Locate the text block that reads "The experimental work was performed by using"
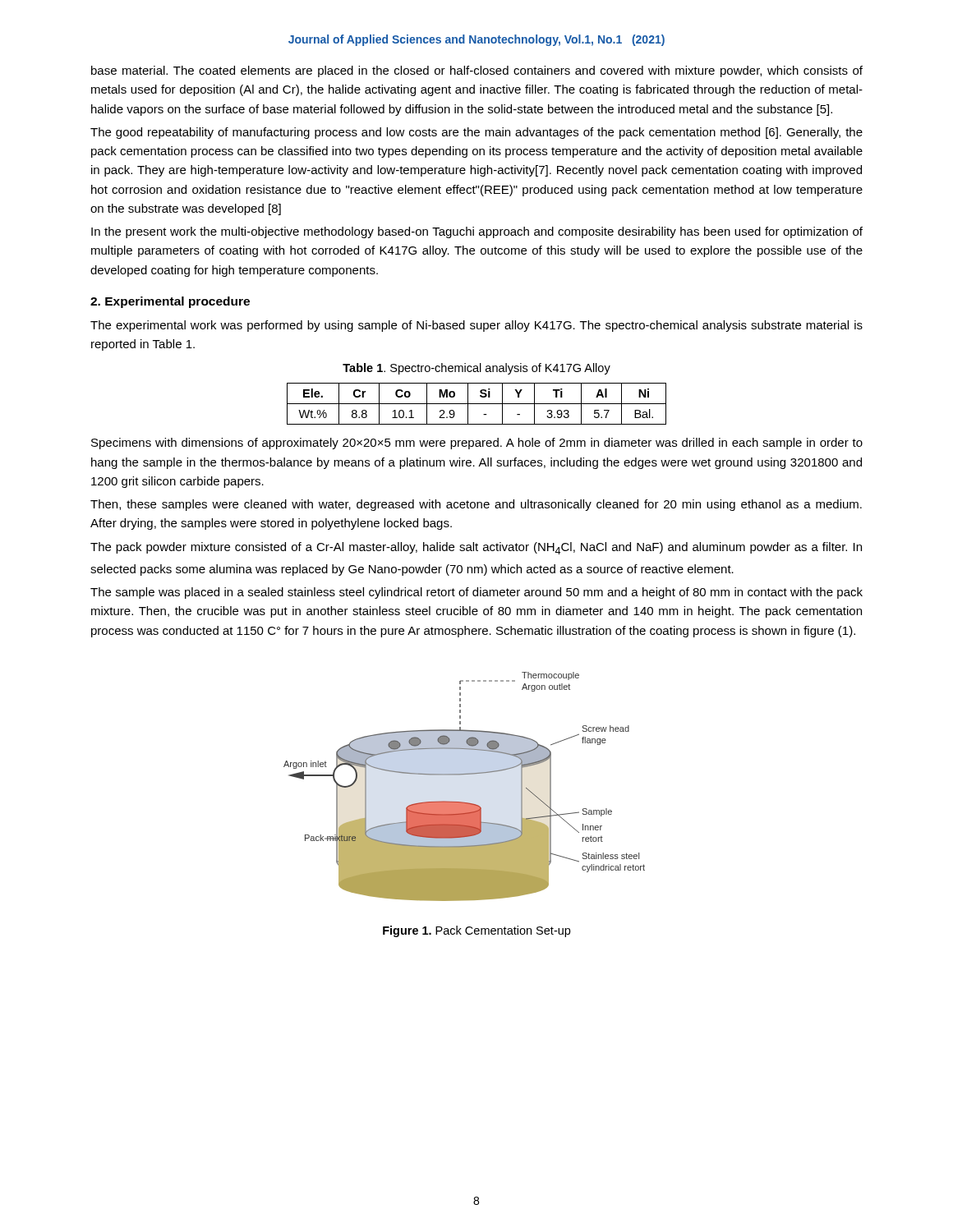Viewport: 953px width, 1232px height. tap(476, 334)
